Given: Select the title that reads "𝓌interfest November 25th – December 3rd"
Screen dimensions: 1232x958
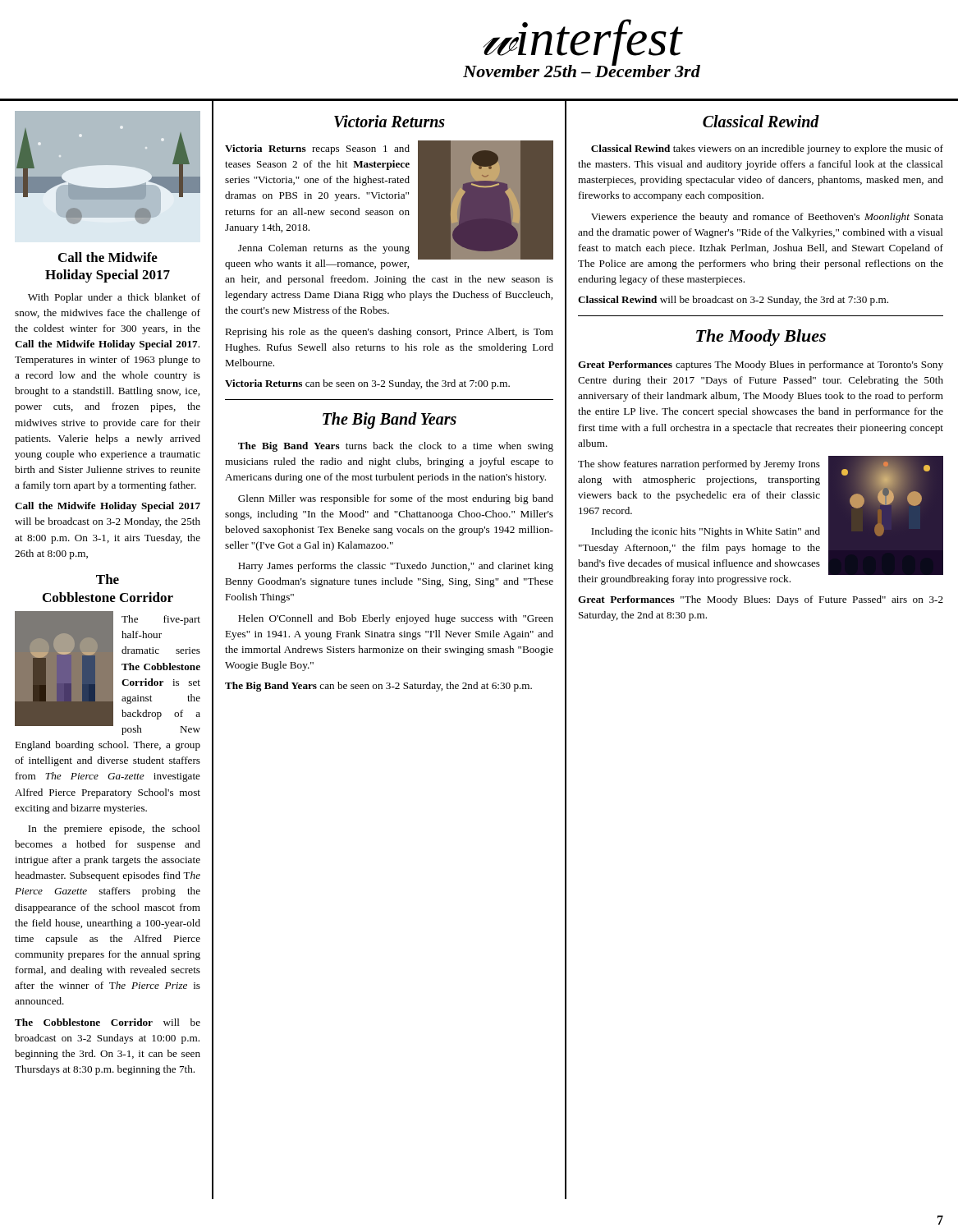Looking at the screenshot, I should (x=582, y=45).
